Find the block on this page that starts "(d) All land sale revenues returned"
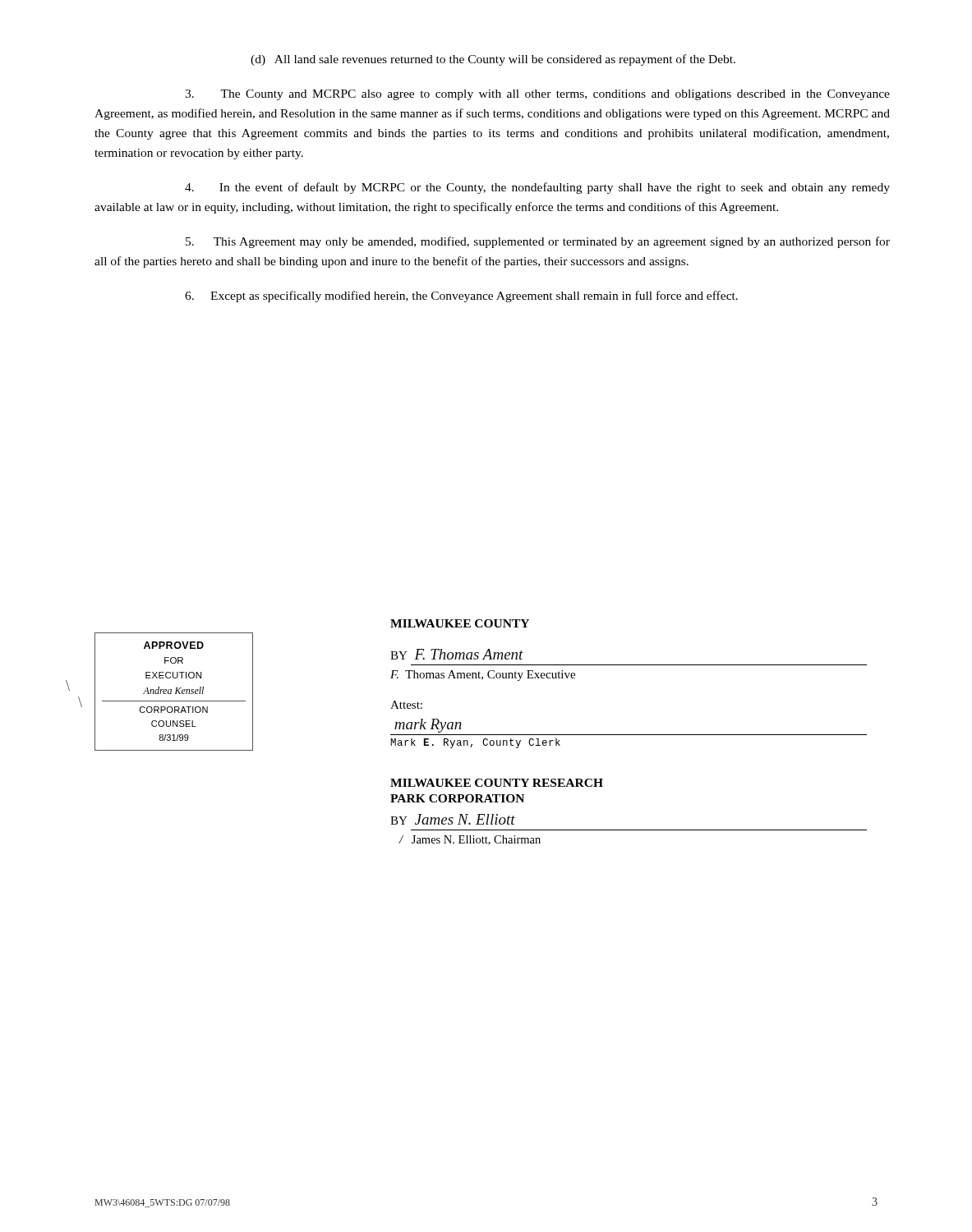This screenshot has height=1232, width=972. point(493,59)
